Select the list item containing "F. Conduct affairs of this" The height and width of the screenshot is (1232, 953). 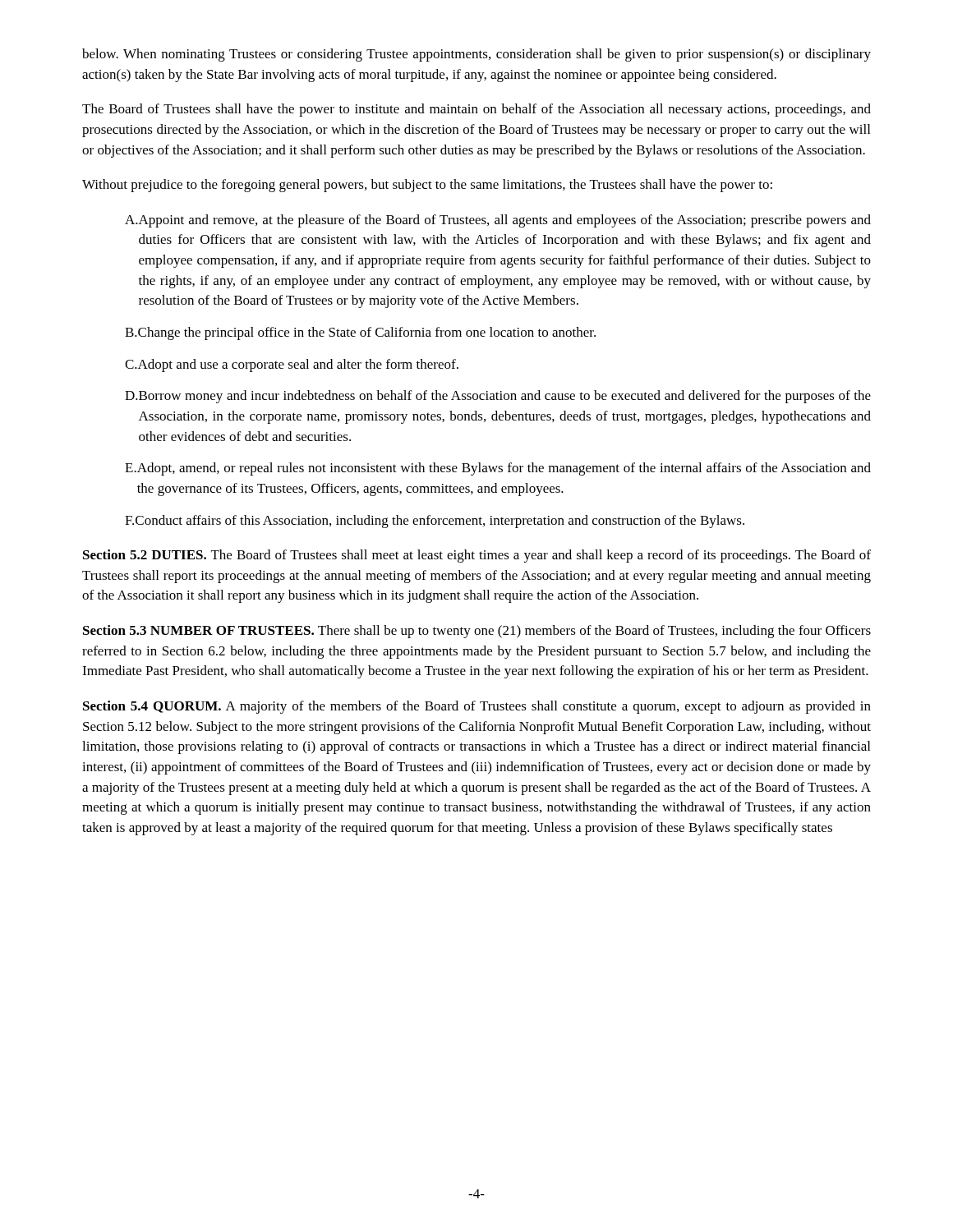point(476,521)
